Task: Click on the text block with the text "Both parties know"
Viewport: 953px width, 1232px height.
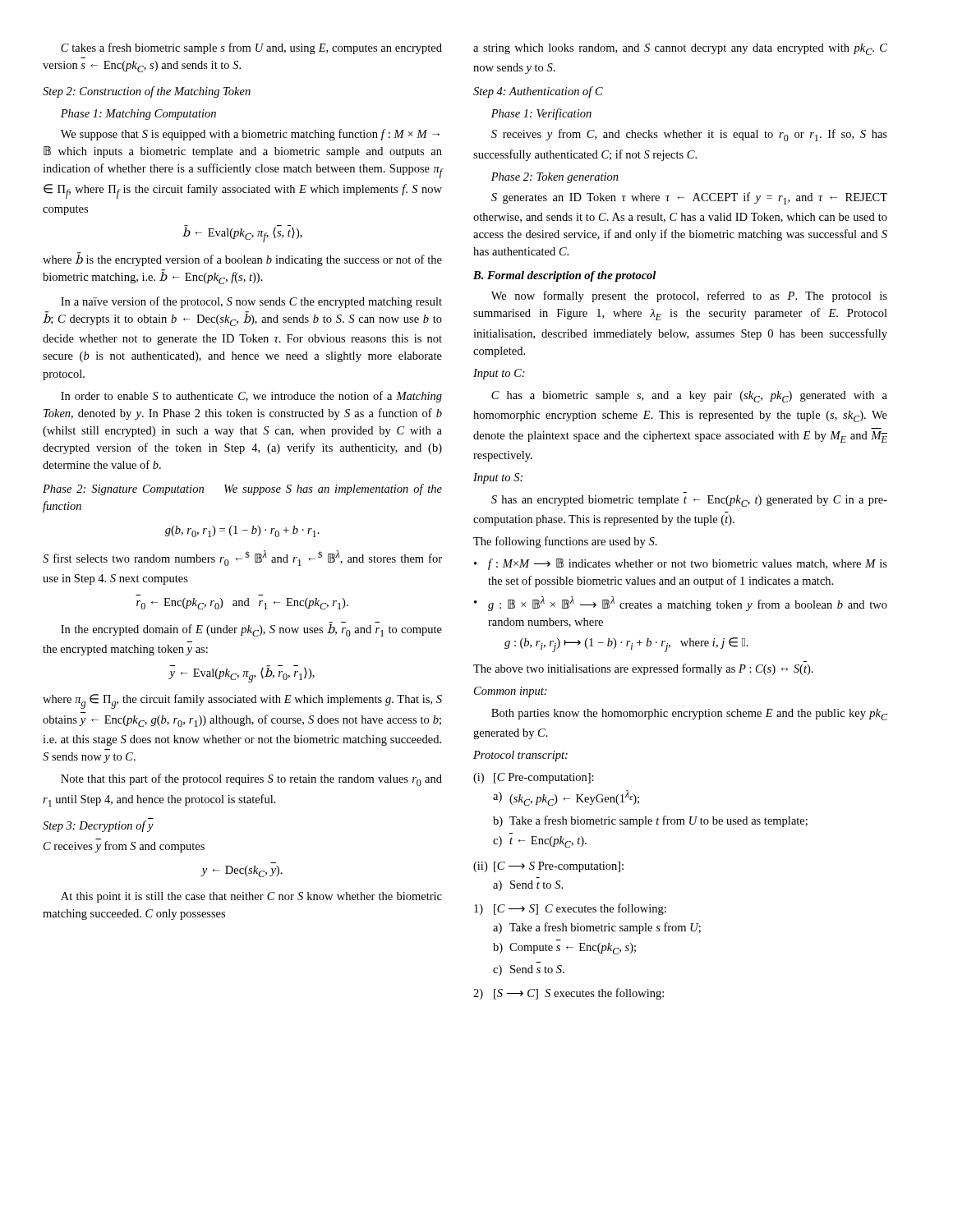Action: pyautogui.click(x=680, y=723)
